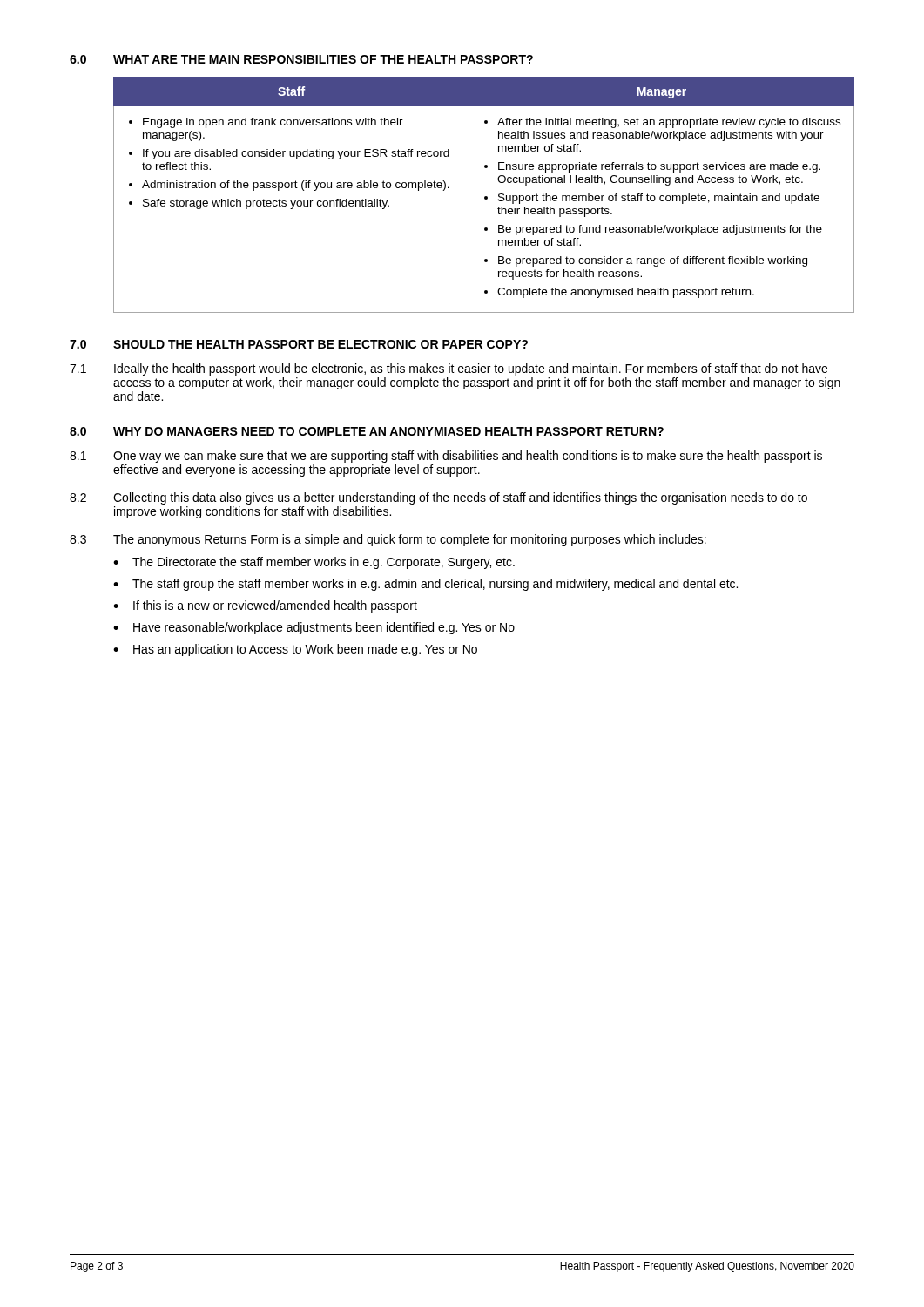
Task: Find the text block with the text "1 Ideally the"
Action: pyautogui.click(x=462, y=383)
